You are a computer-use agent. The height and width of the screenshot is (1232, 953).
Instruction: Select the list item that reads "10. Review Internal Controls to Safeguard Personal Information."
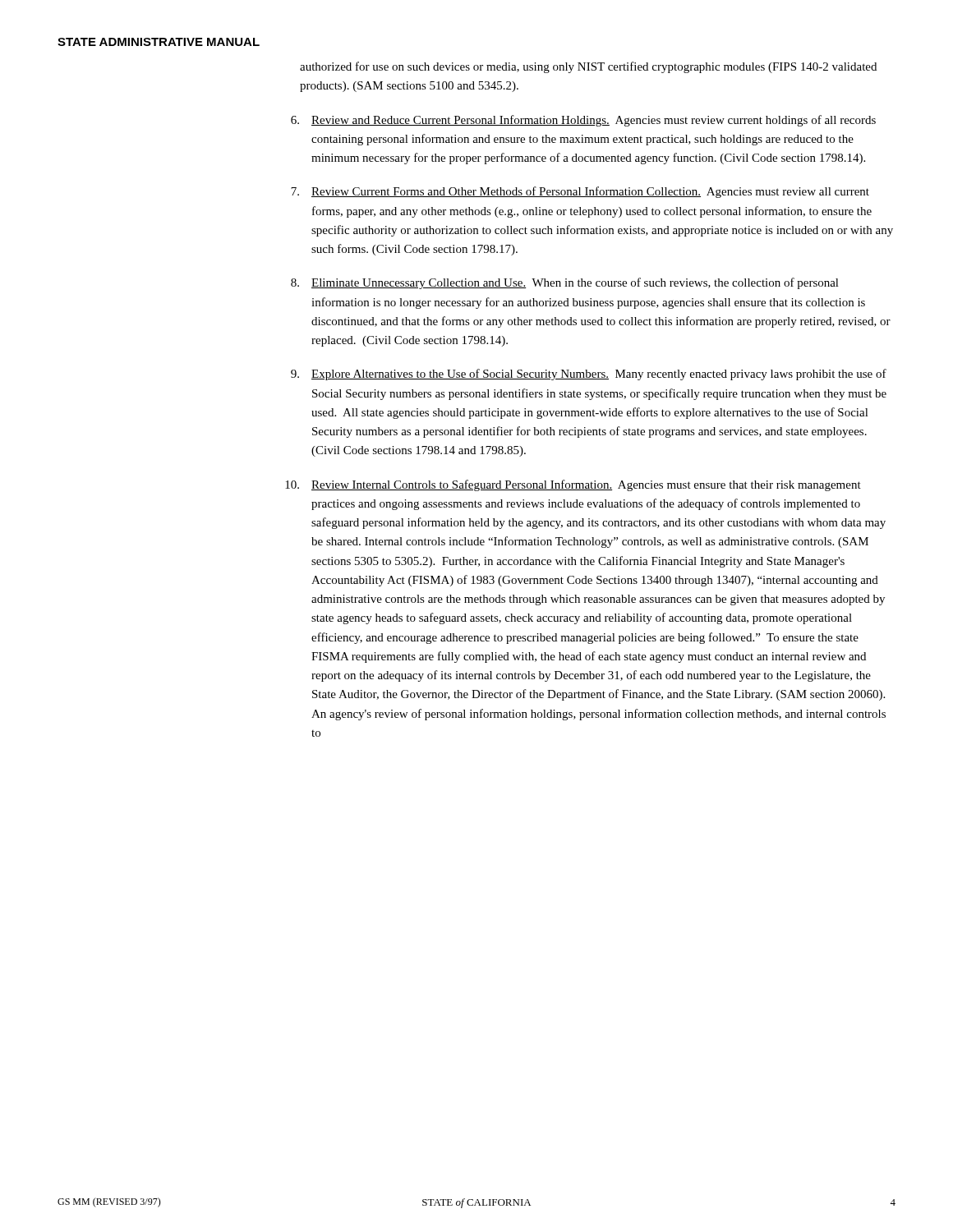pos(569,609)
